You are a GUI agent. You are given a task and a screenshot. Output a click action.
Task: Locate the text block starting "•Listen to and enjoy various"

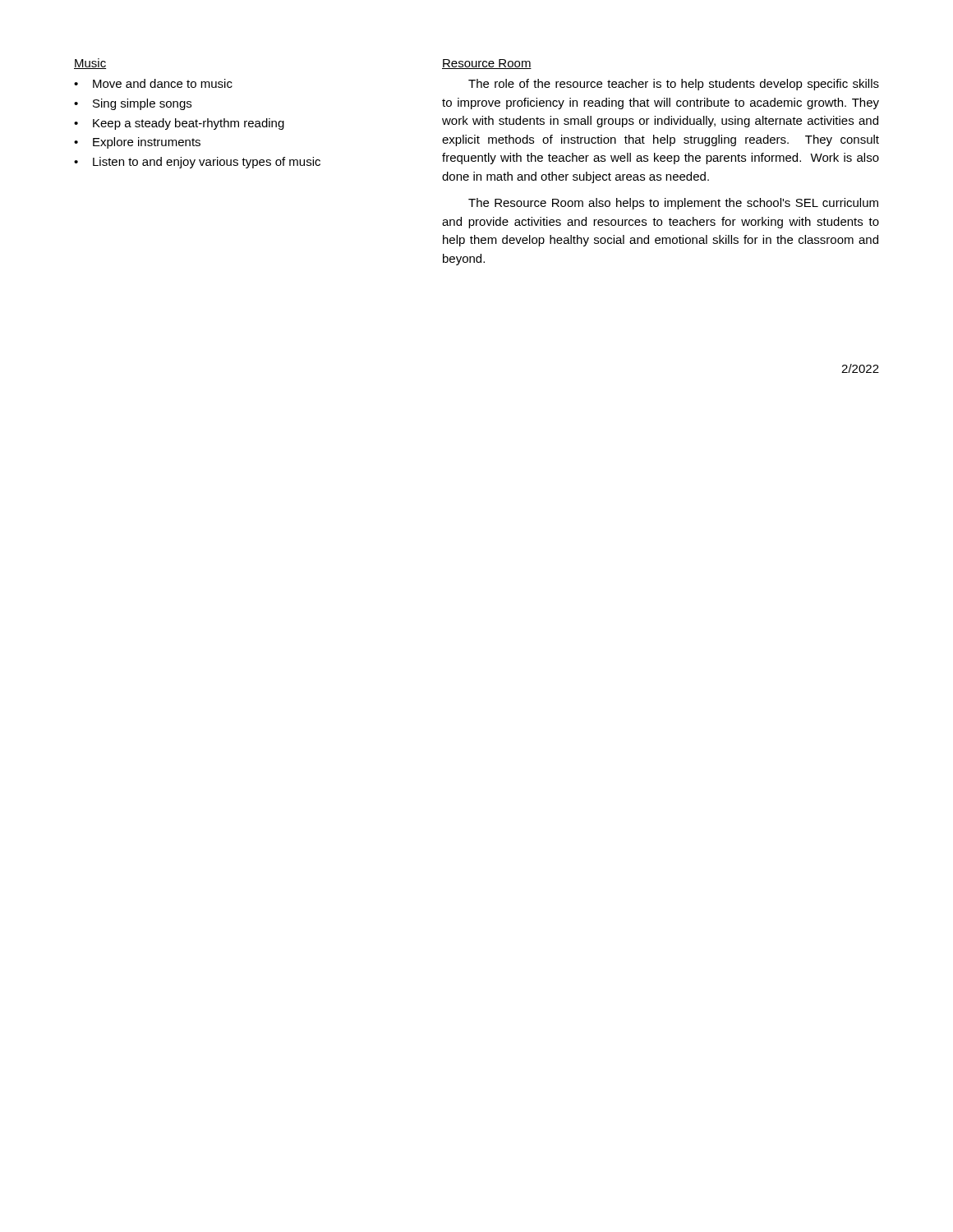197,162
